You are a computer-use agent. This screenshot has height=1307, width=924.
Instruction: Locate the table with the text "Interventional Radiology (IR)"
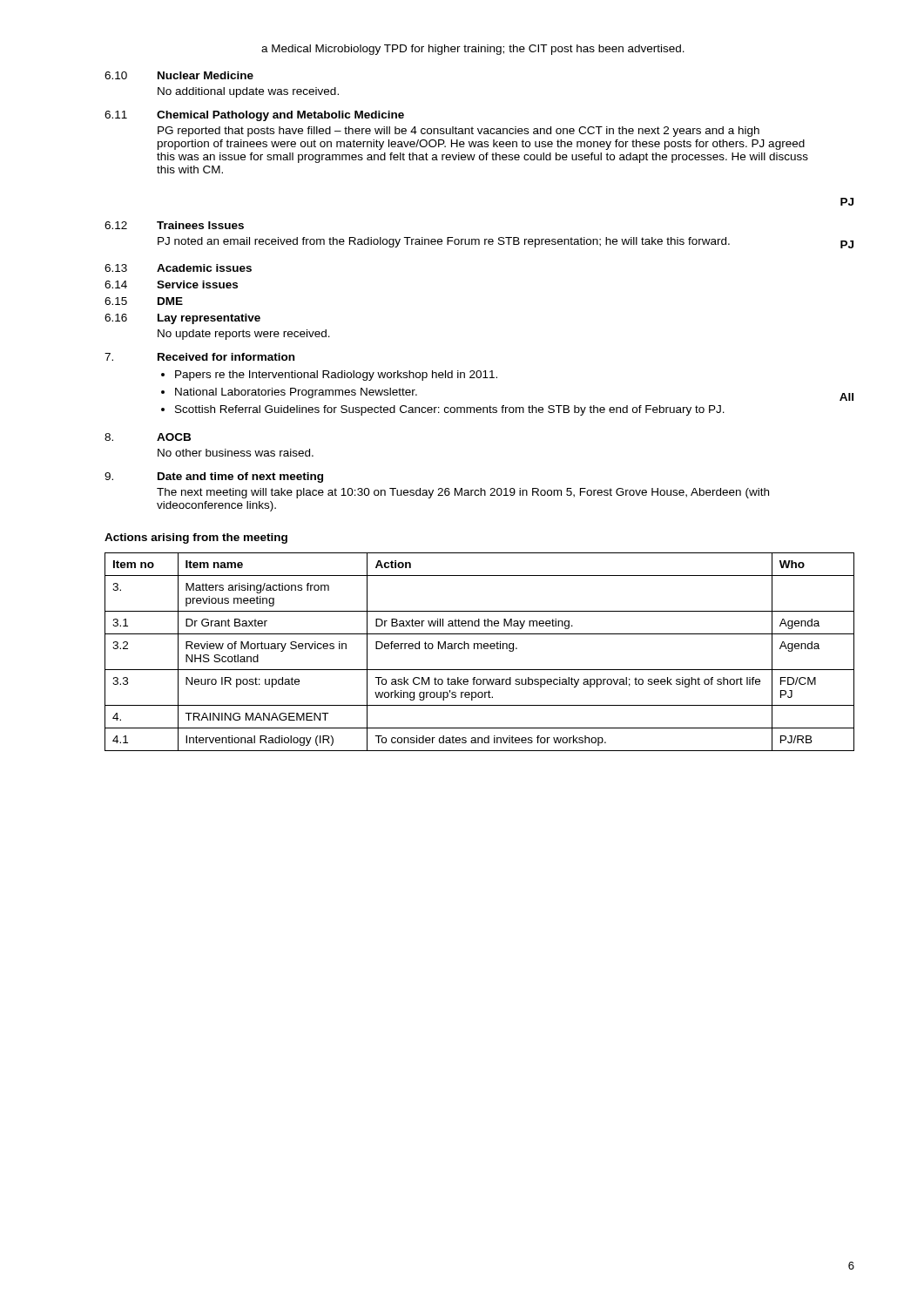pyautogui.click(x=479, y=652)
